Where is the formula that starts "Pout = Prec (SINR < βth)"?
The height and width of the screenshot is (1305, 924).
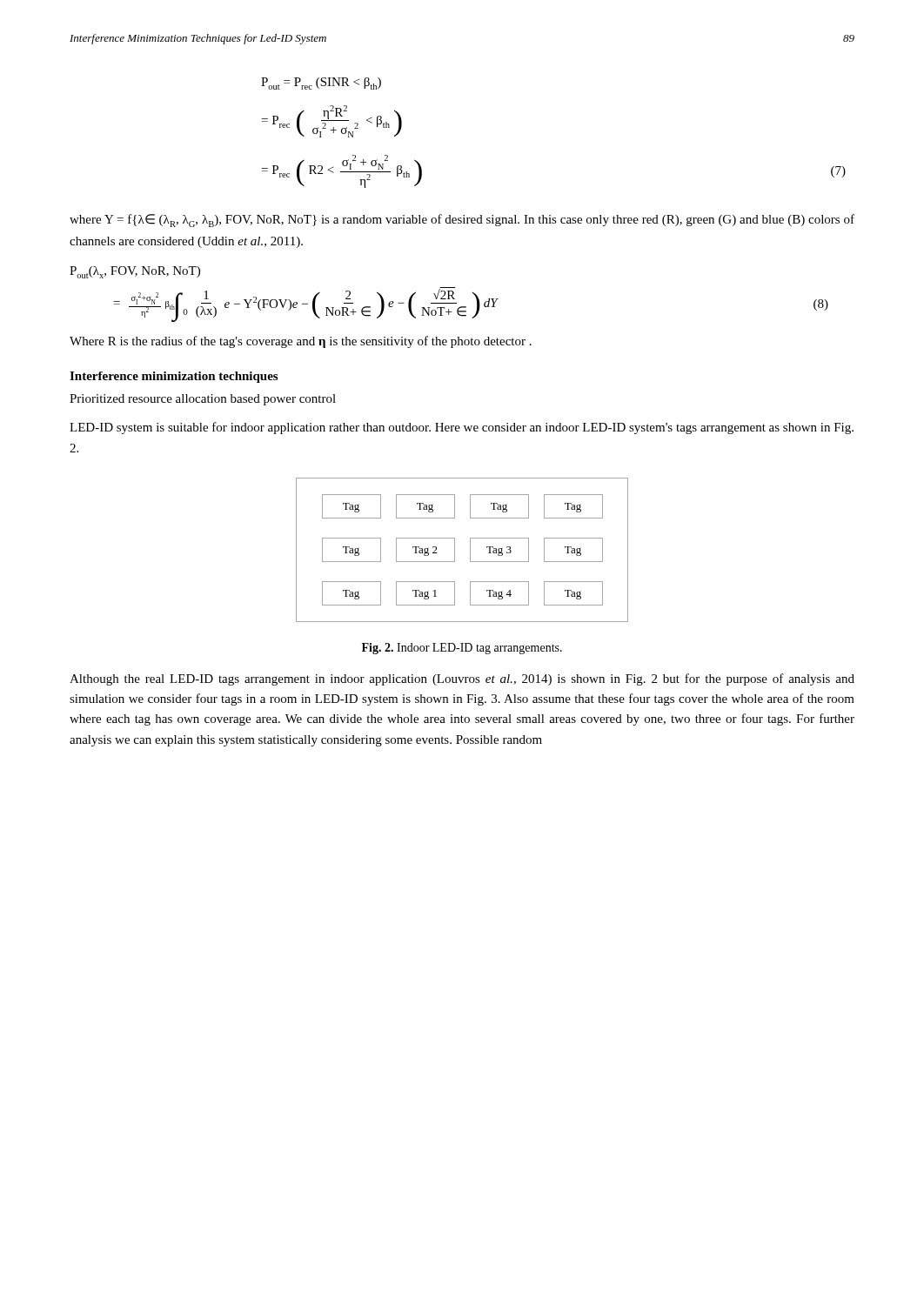[x=321, y=84]
